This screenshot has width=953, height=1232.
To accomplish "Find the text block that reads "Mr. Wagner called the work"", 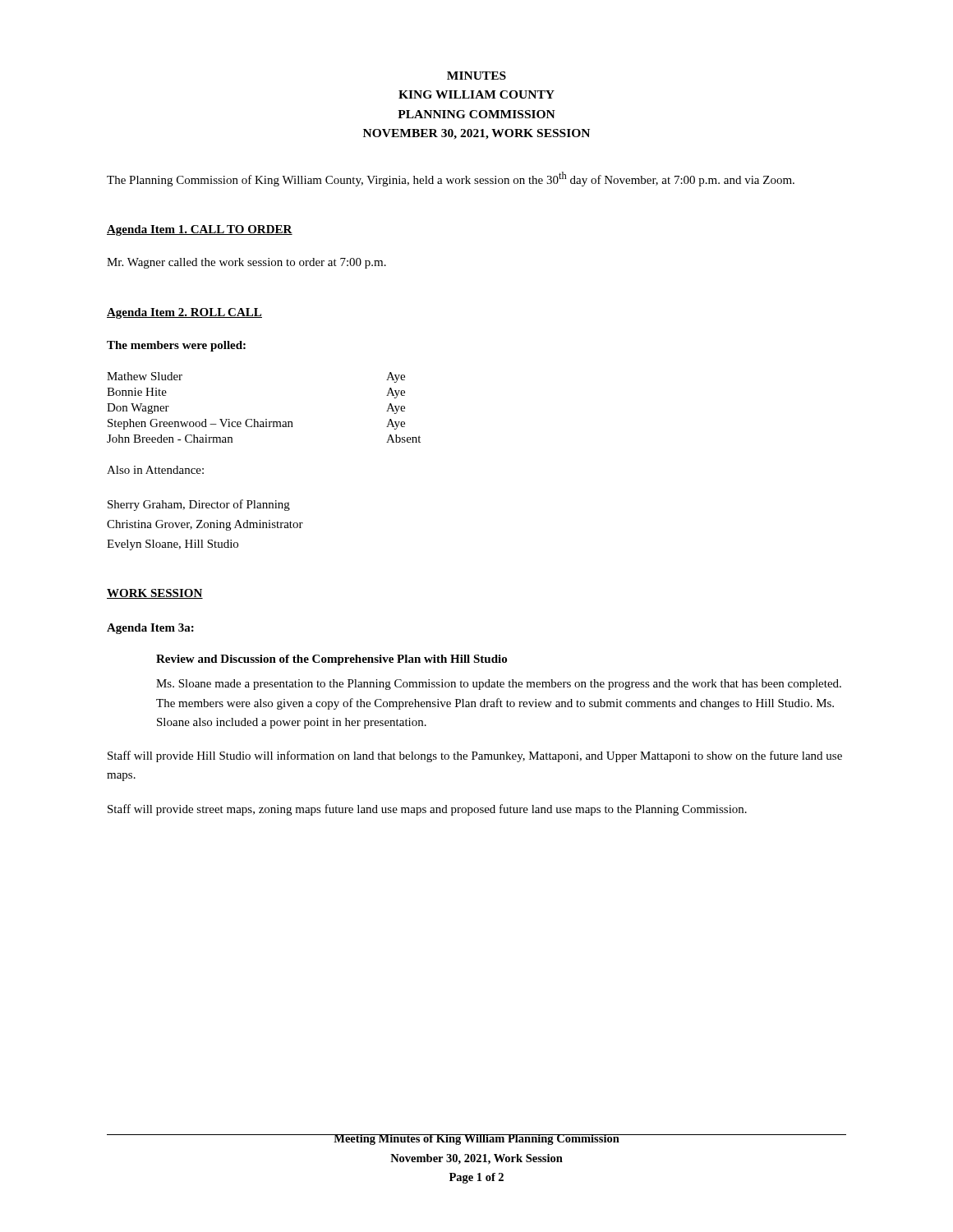I will tap(247, 262).
